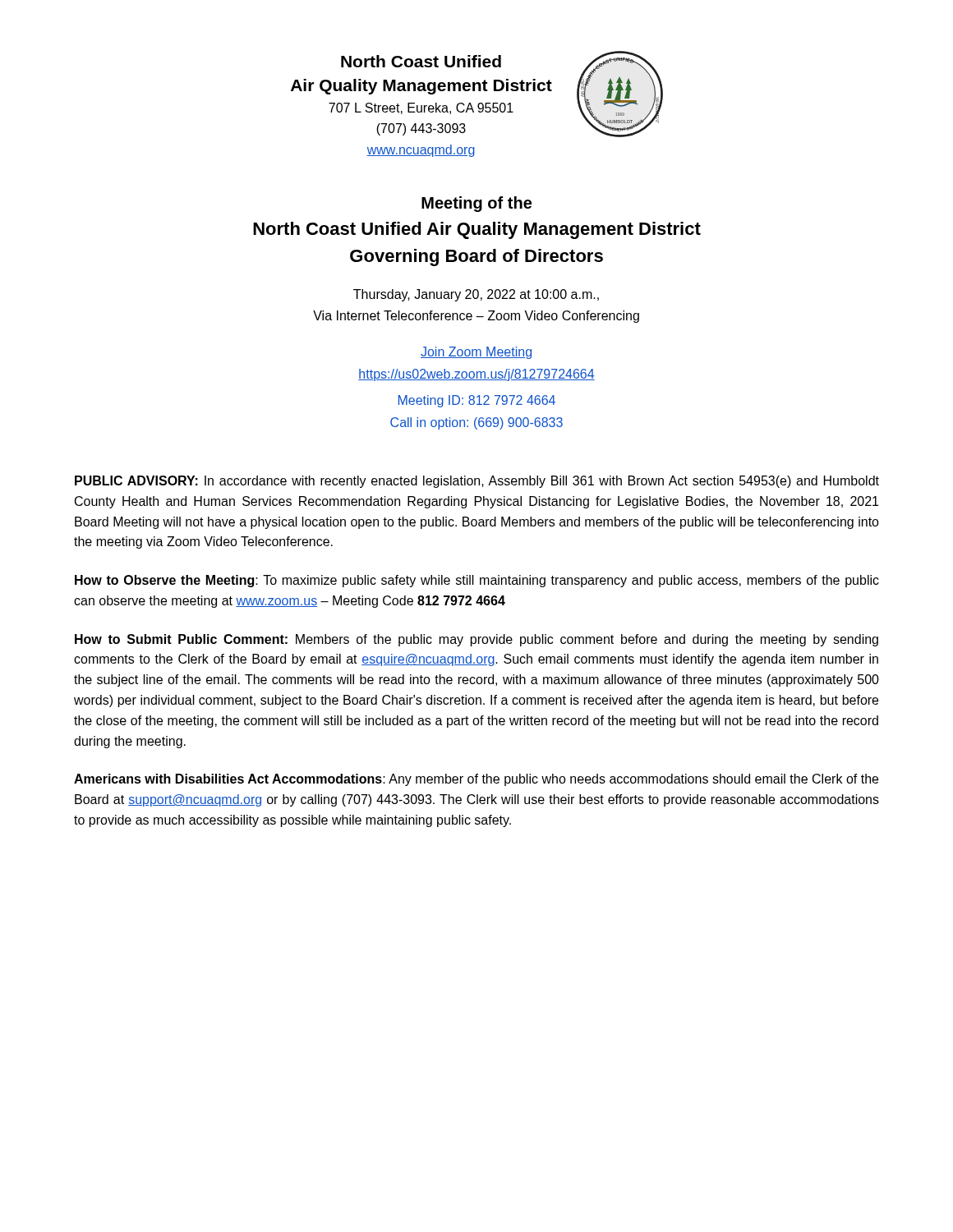This screenshot has height=1232, width=953.
Task: Locate the text with the text "Join Zoom Meeting https://us02web.zoom.us/j/81279724664"
Action: pyautogui.click(x=476, y=363)
